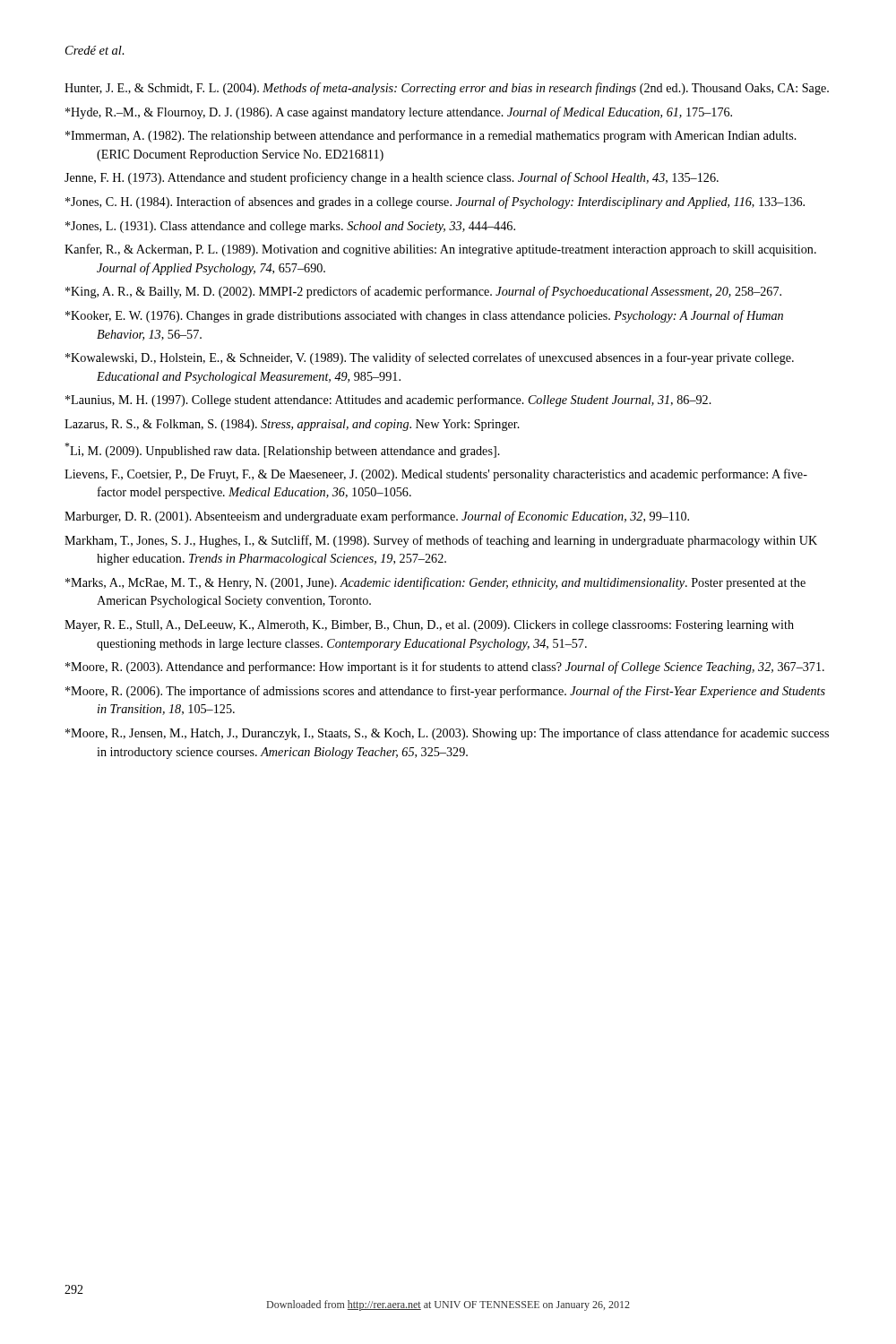Click the passage that begins "Mayer, R. E., Stull, A., DeLeeuw, K.,"
Screen dimensions: 1344x896
[429, 634]
